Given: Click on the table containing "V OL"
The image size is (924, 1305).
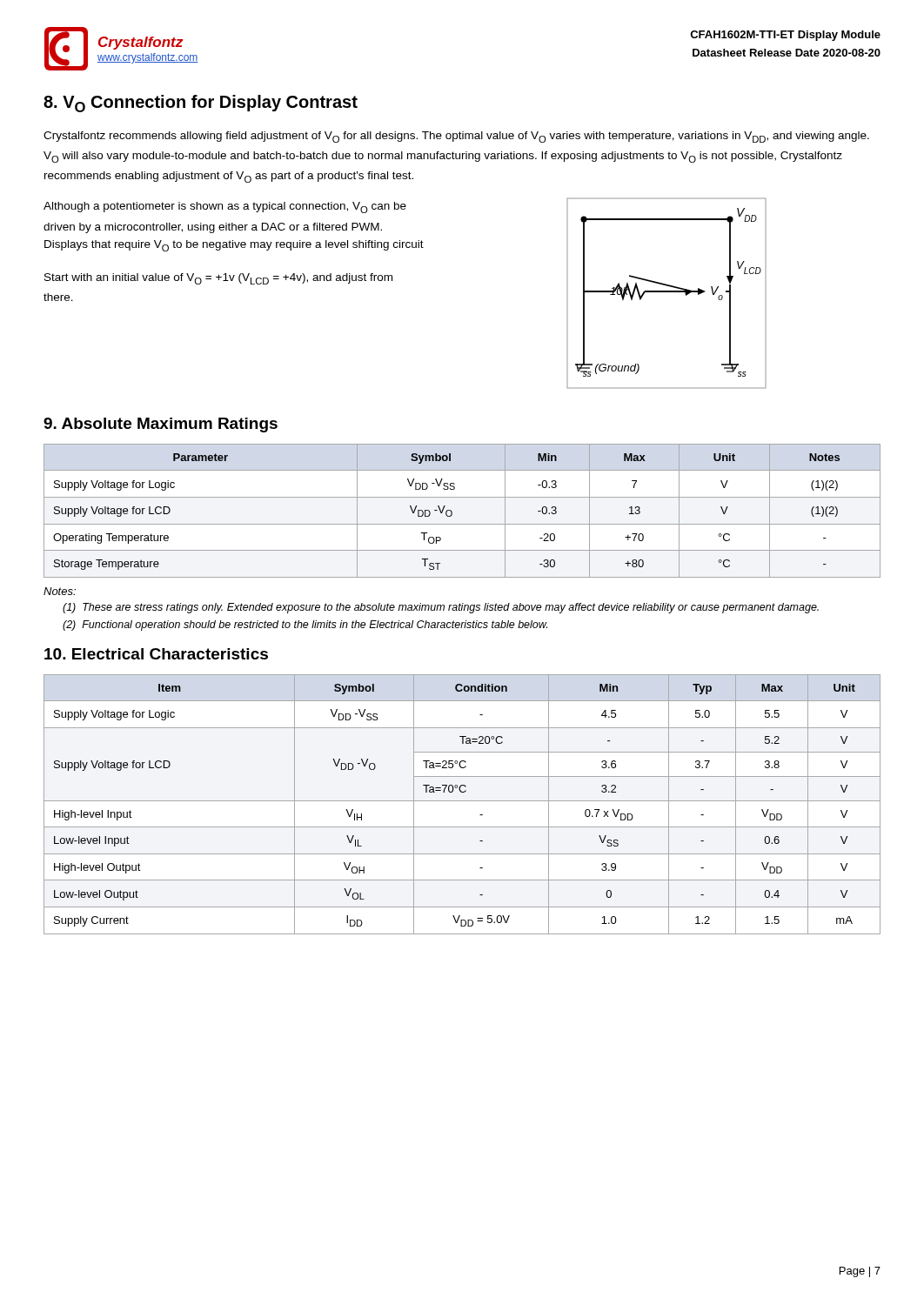Looking at the screenshot, I should pos(462,804).
